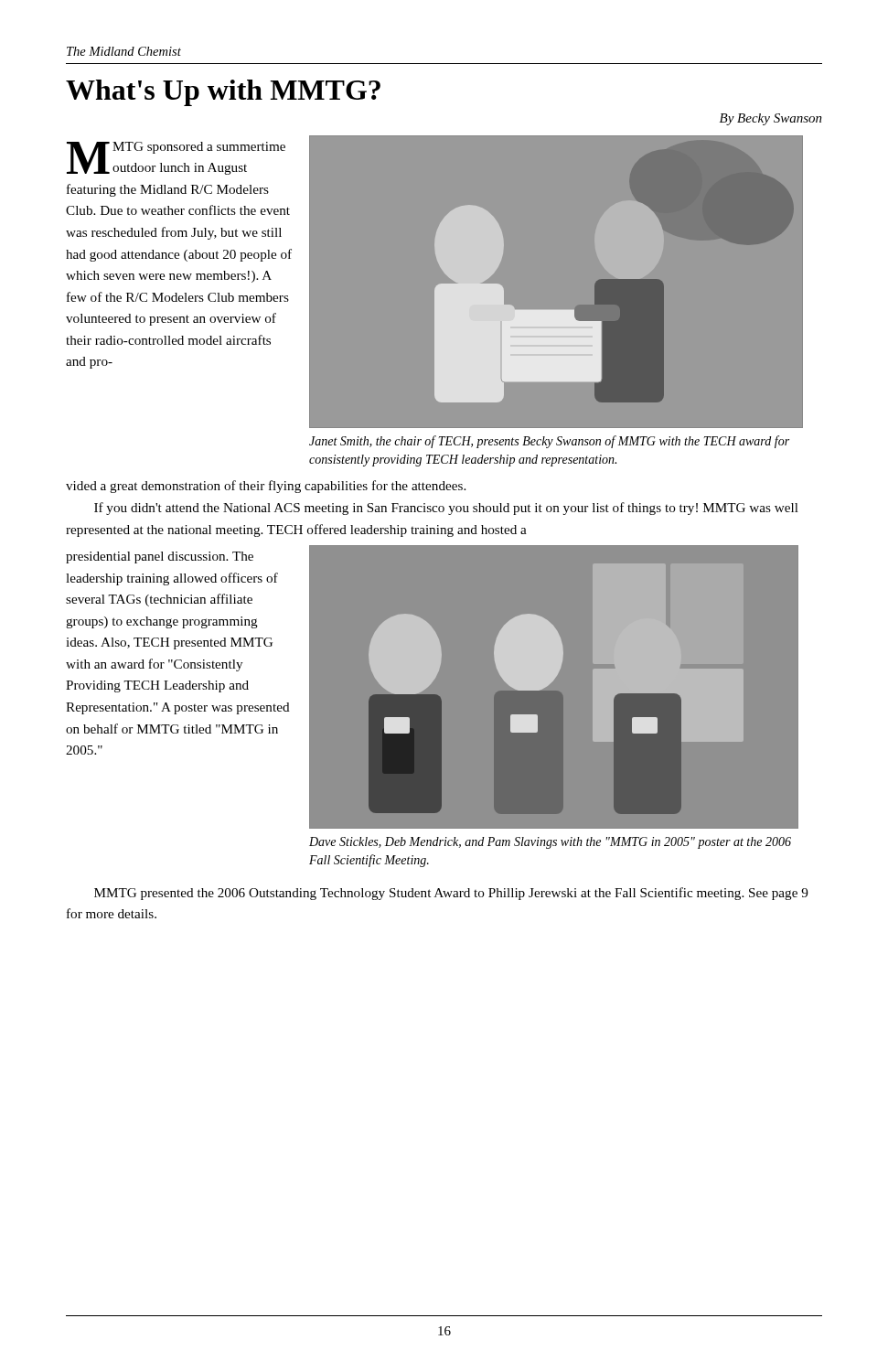Image resolution: width=888 pixels, height=1372 pixels.
Task: Click on the passage starting "vided a great demonstration of their flying"
Action: 444,507
